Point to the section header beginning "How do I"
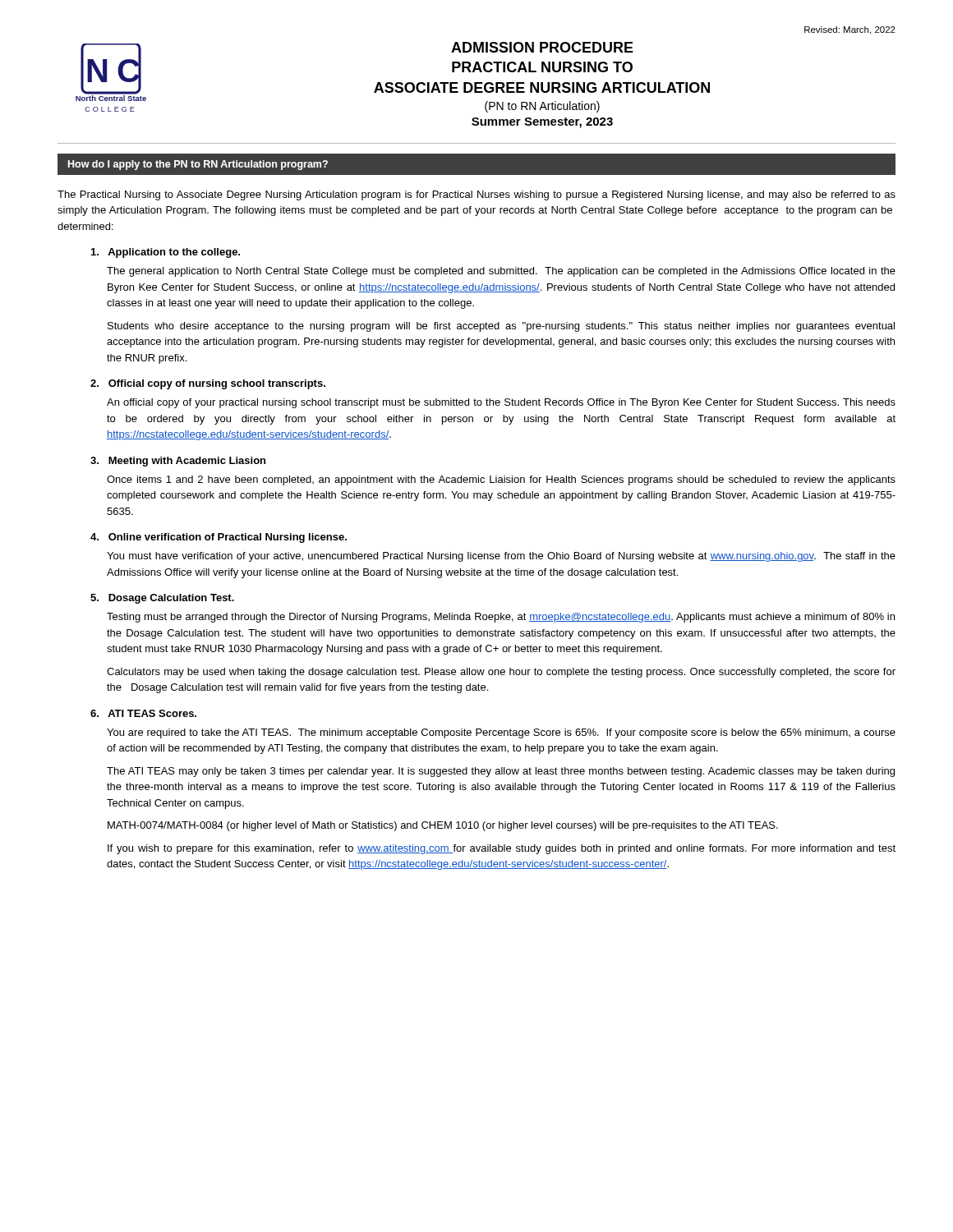The width and height of the screenshot is (953, 1232). (198, 164)
